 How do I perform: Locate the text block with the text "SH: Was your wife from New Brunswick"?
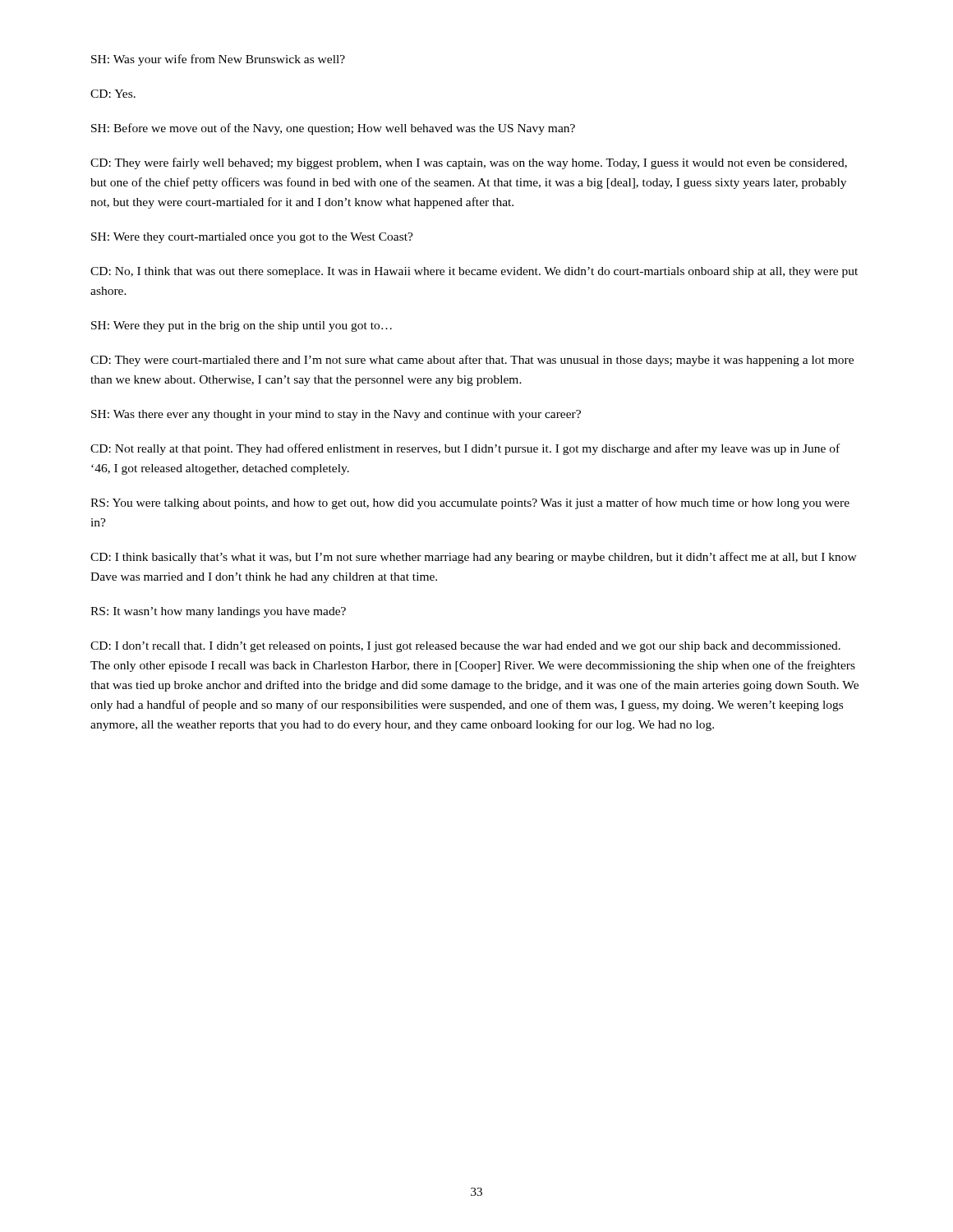(x=218, y=59)
